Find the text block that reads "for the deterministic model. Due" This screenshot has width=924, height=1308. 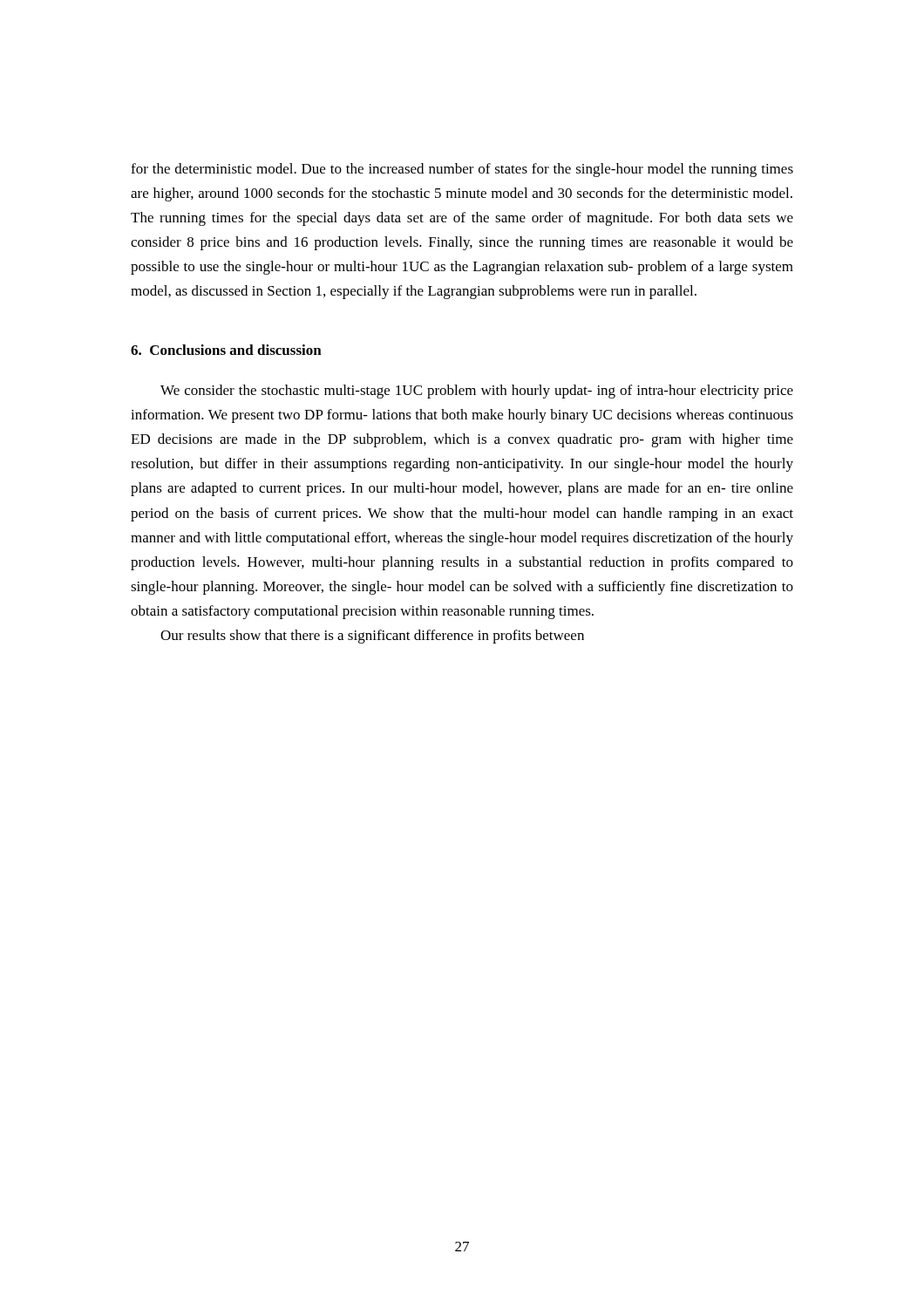(462, 230)
